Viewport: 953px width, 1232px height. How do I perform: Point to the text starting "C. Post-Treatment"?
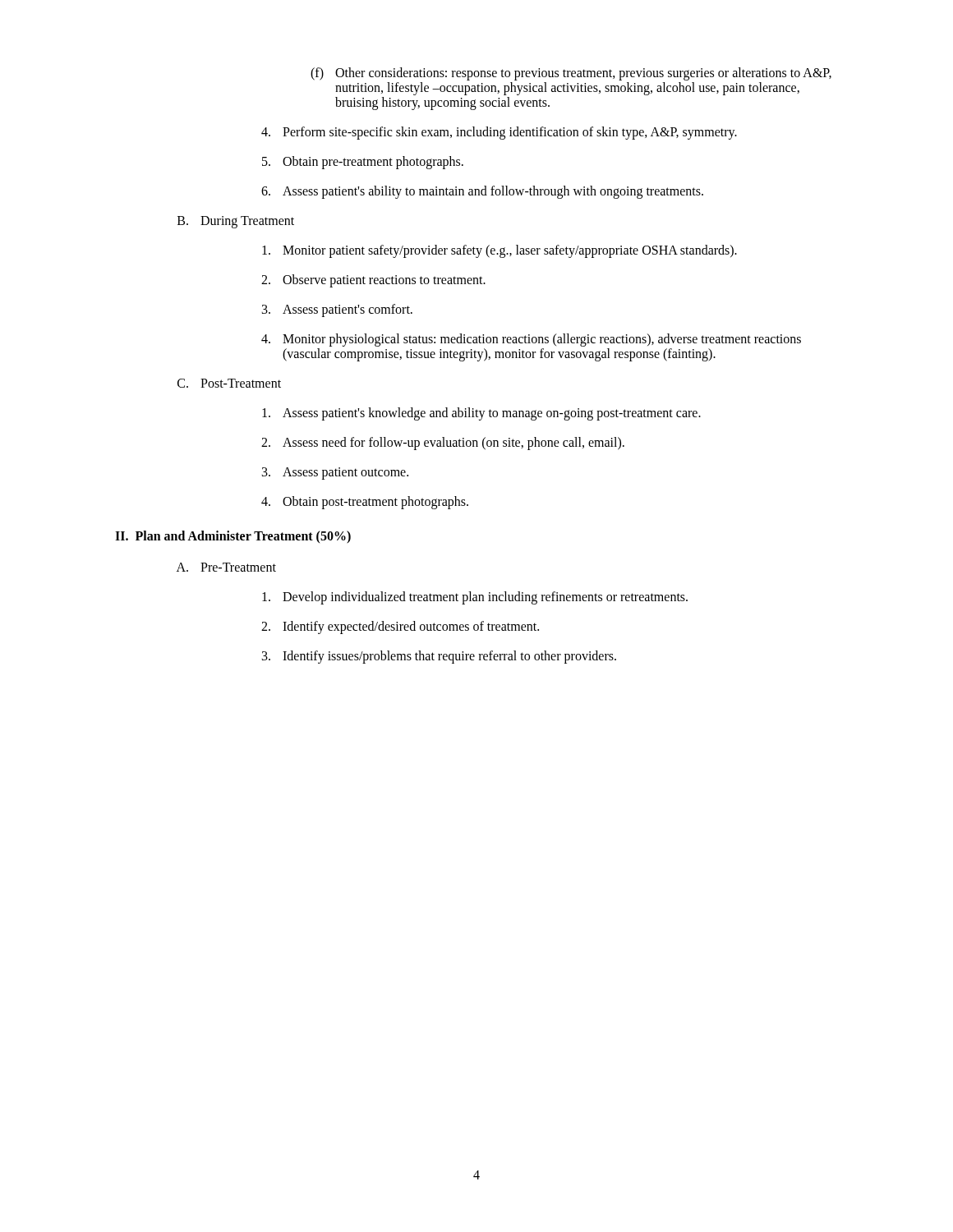click(229, 383)
